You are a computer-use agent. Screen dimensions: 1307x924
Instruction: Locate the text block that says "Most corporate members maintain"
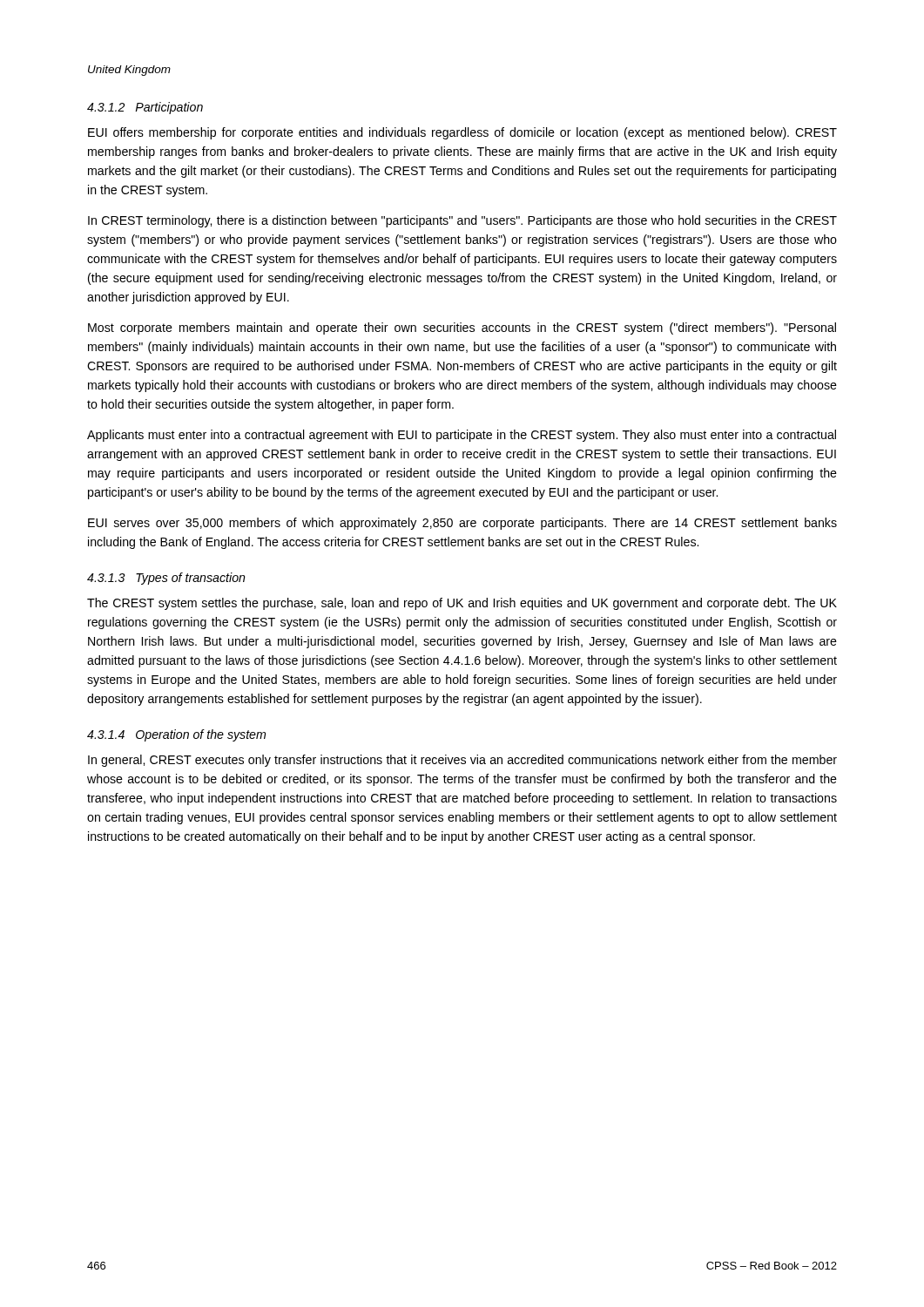(x=462, y=366)
